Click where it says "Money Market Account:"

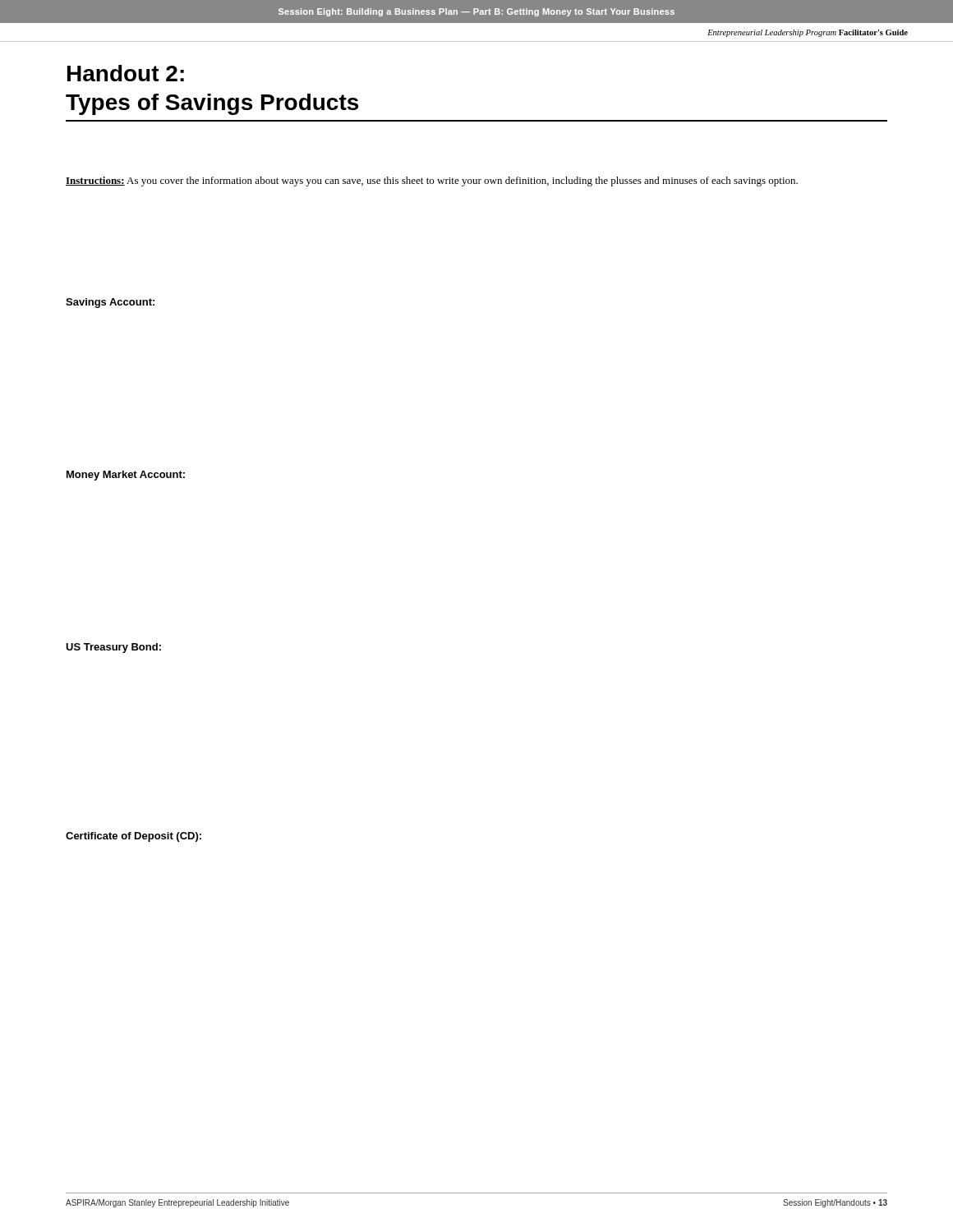point(126,474)
